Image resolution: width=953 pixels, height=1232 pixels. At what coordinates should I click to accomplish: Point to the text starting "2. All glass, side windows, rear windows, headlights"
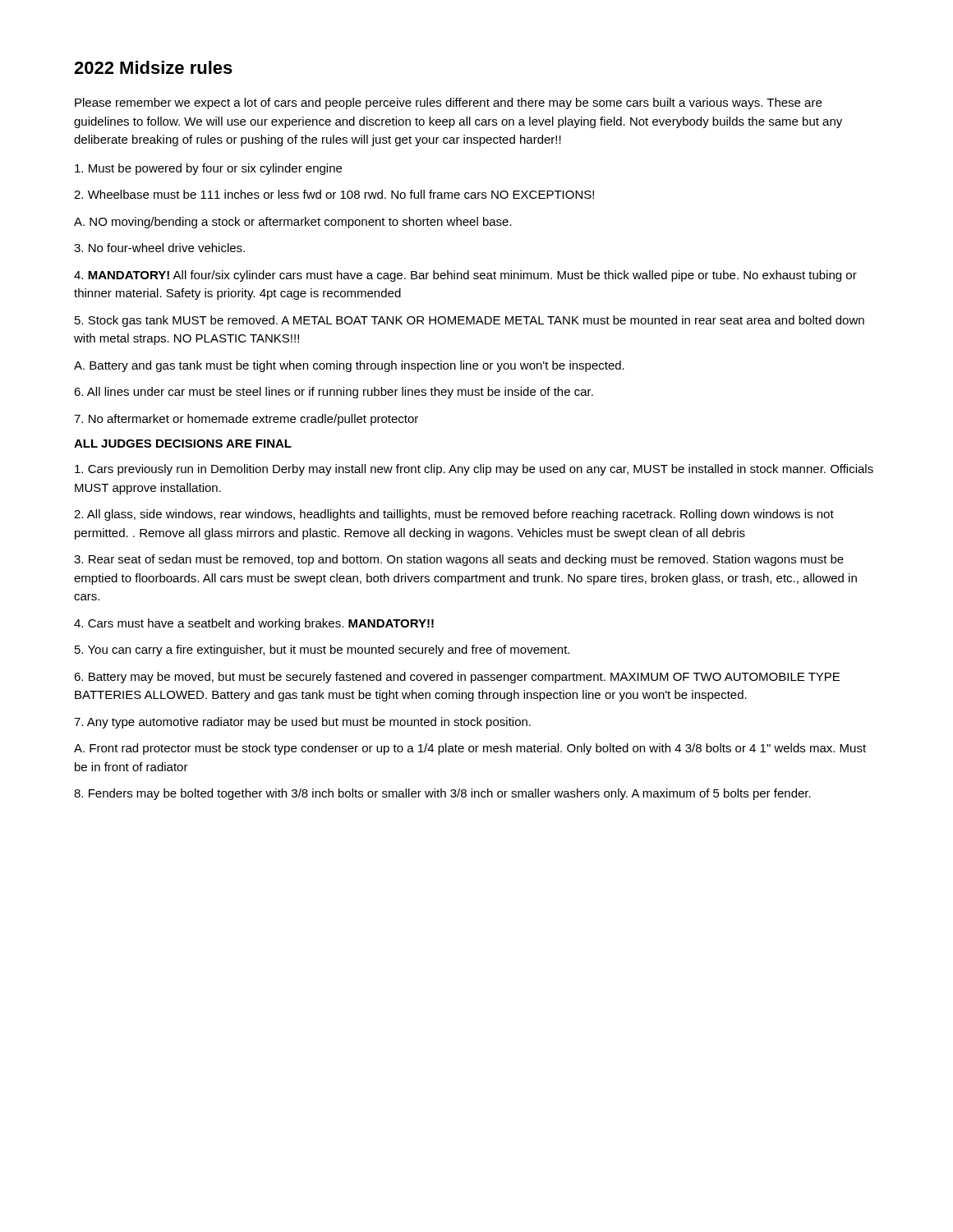(x=454, y=523)
